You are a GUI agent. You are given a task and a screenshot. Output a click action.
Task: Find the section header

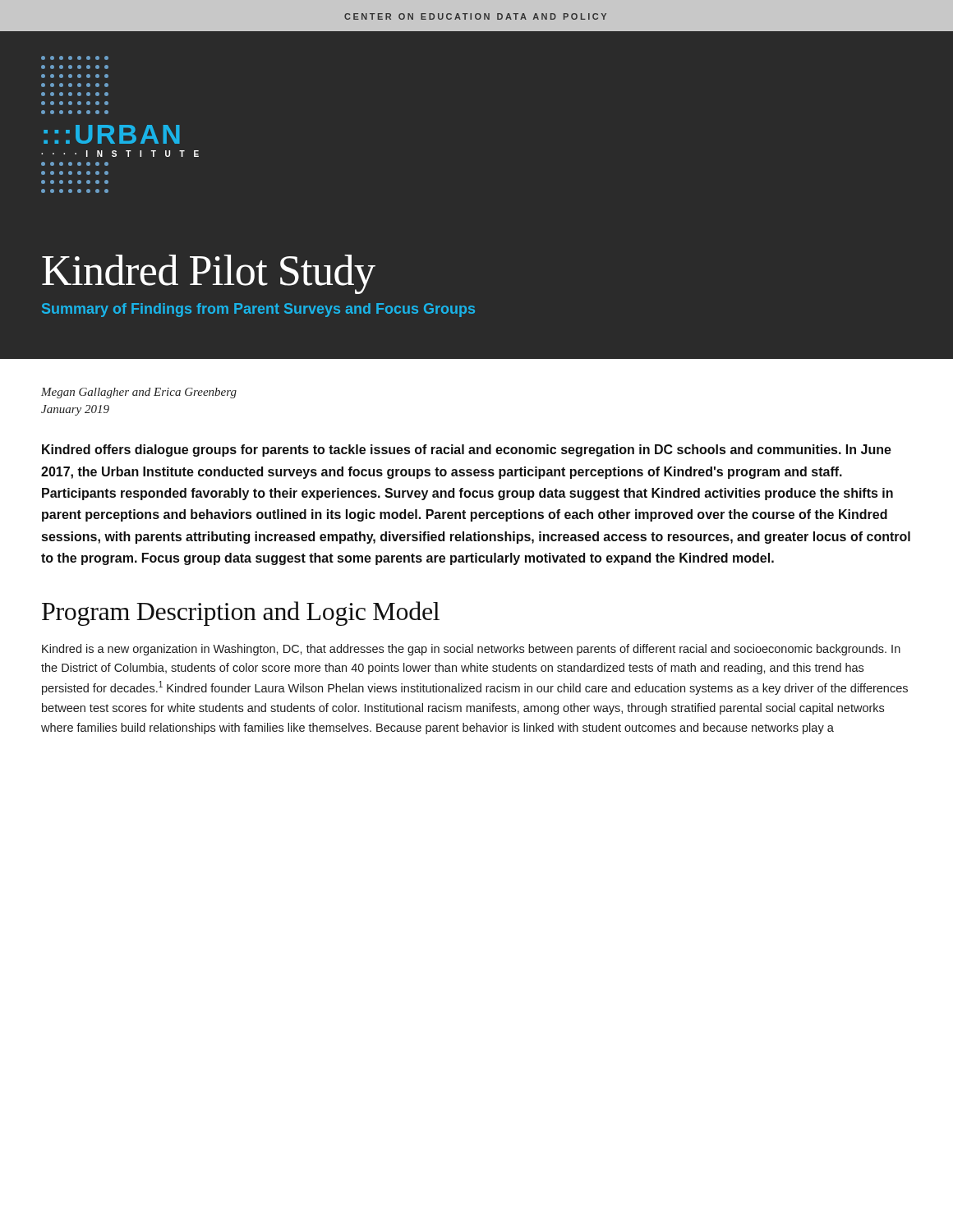click(x=476, y=611)
